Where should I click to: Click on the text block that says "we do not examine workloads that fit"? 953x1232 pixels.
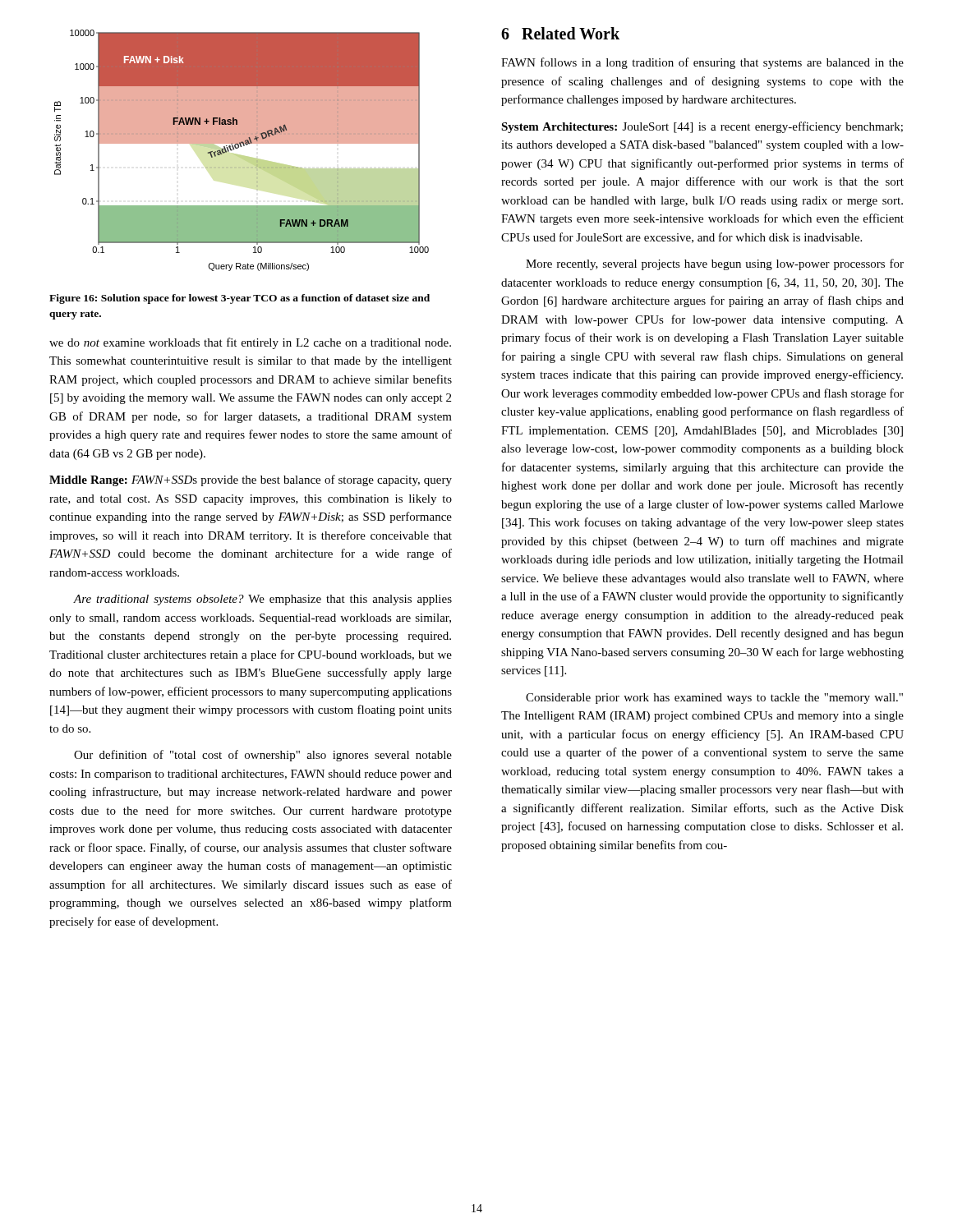coord(251,398)
